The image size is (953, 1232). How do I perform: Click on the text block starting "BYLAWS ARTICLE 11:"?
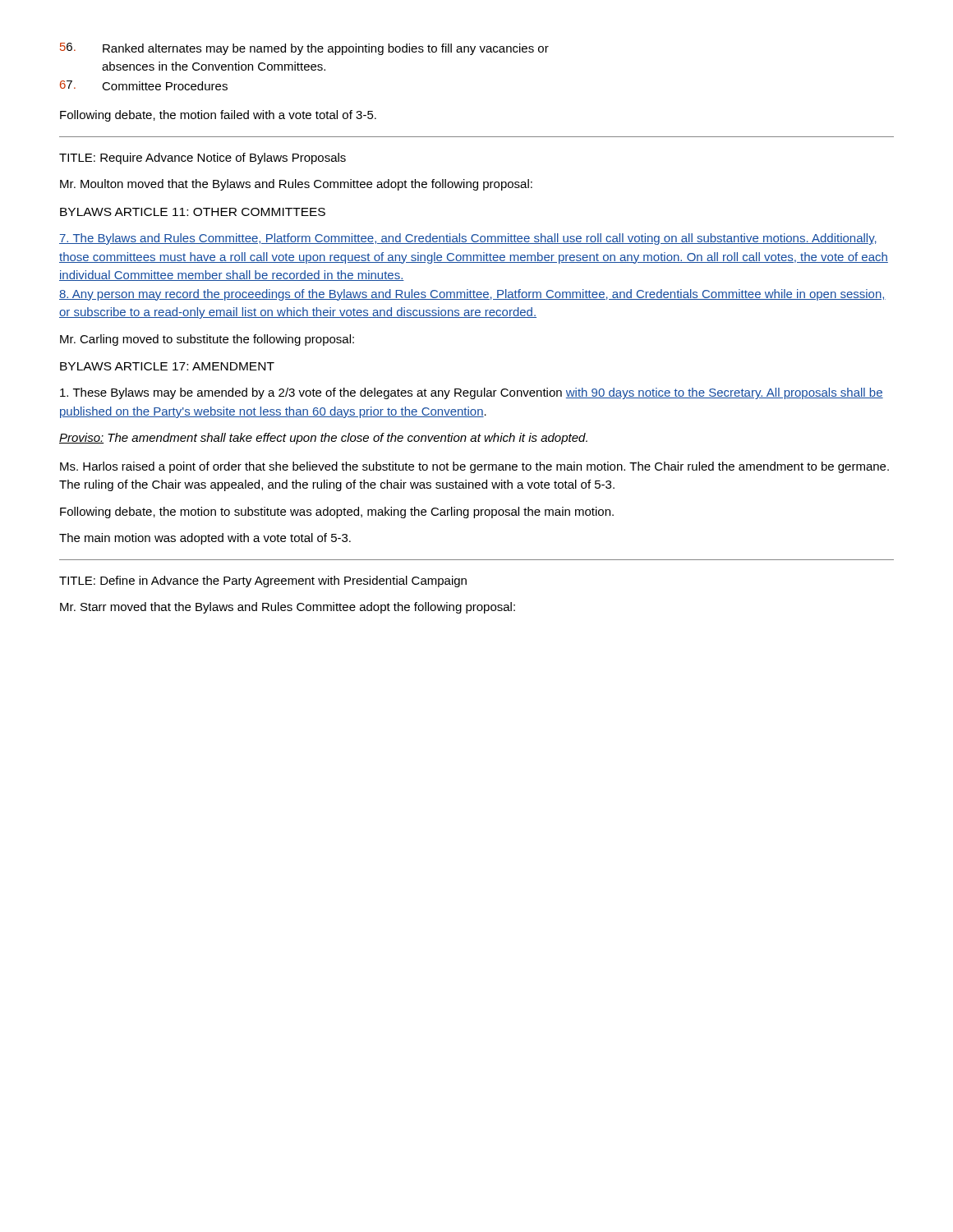[x=193, y=211]
